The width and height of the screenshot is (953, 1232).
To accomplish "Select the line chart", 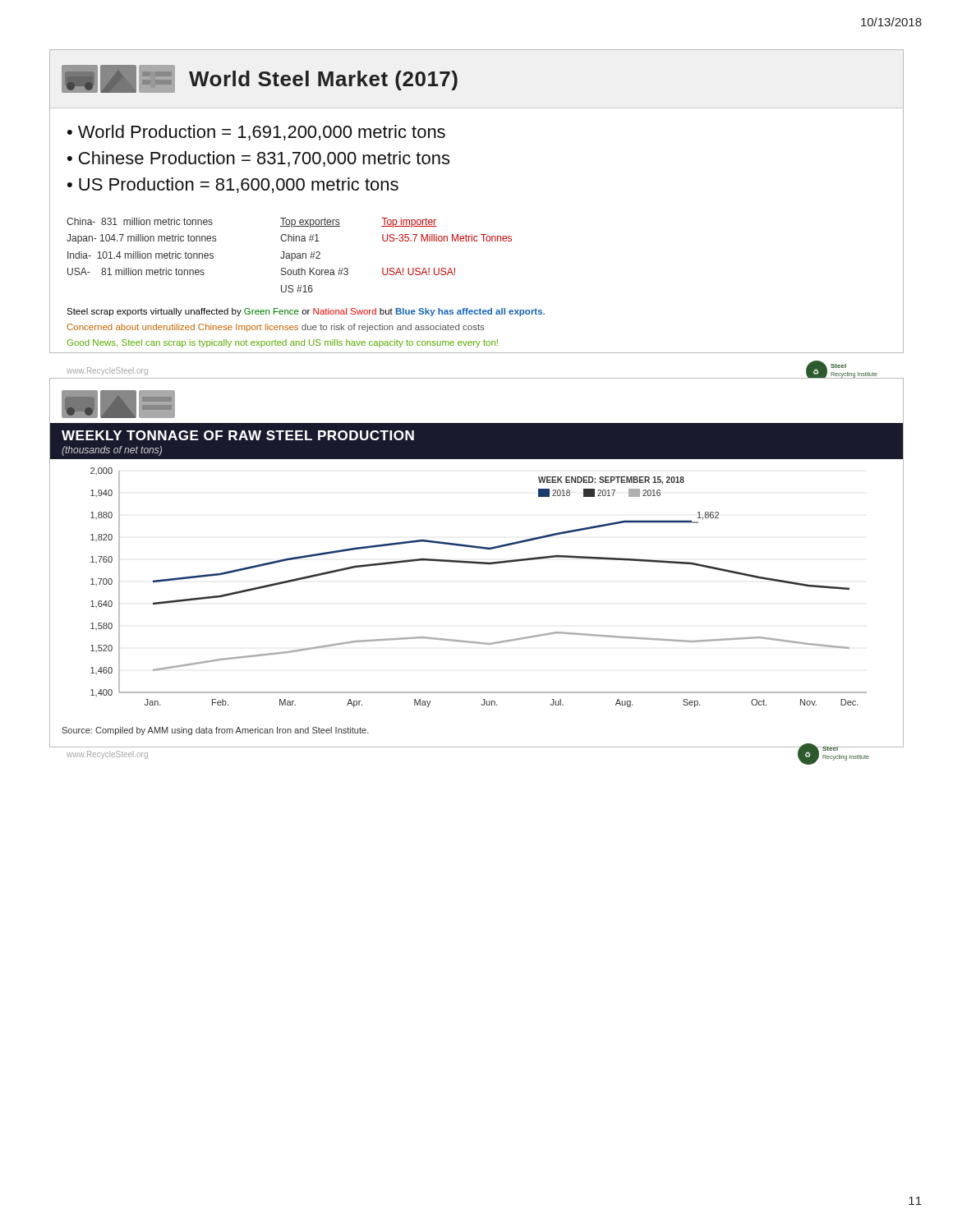I will tap(476, 594).
